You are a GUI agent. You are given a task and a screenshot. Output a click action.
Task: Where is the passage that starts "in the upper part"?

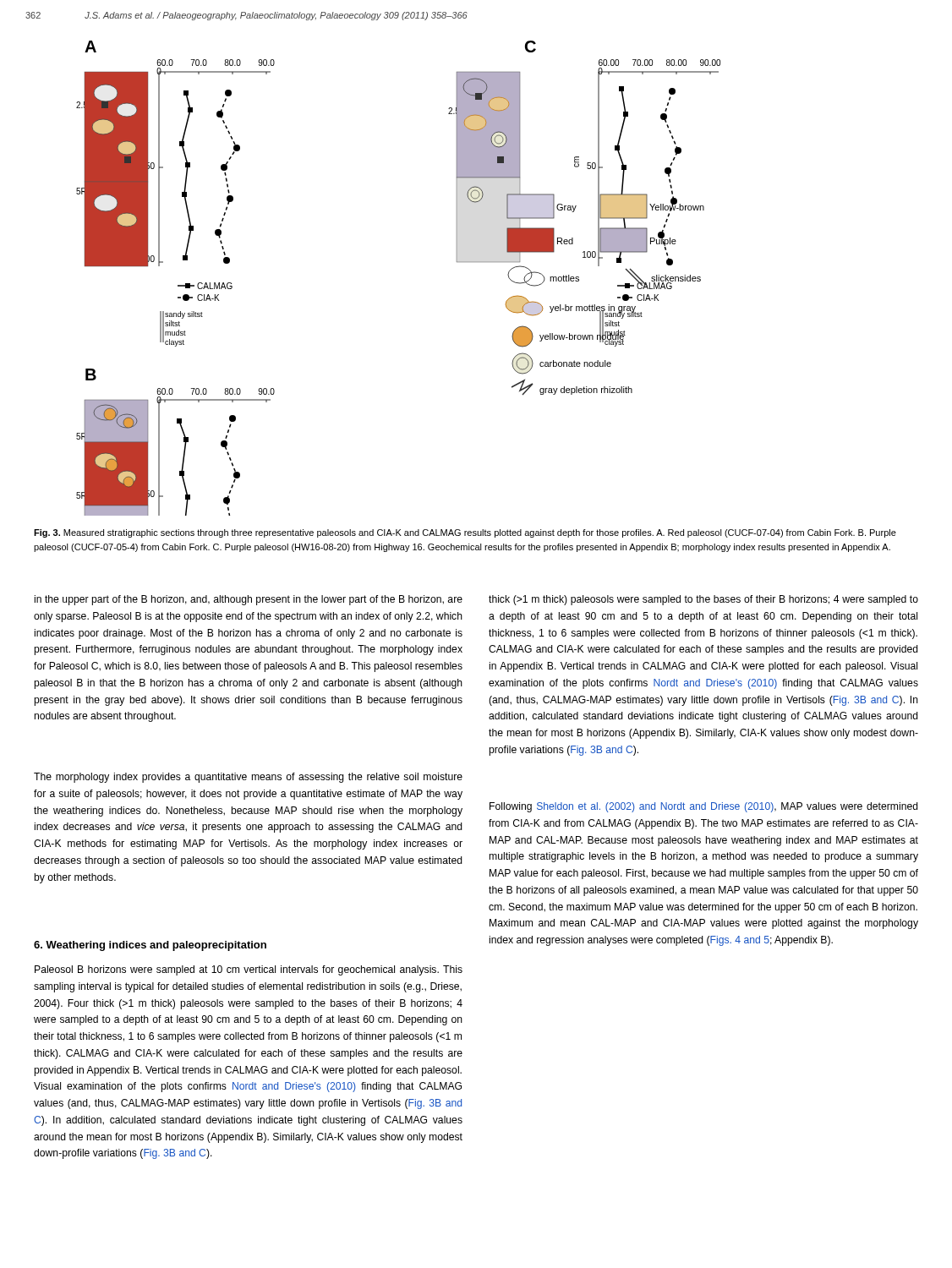[x=248, y=658]
